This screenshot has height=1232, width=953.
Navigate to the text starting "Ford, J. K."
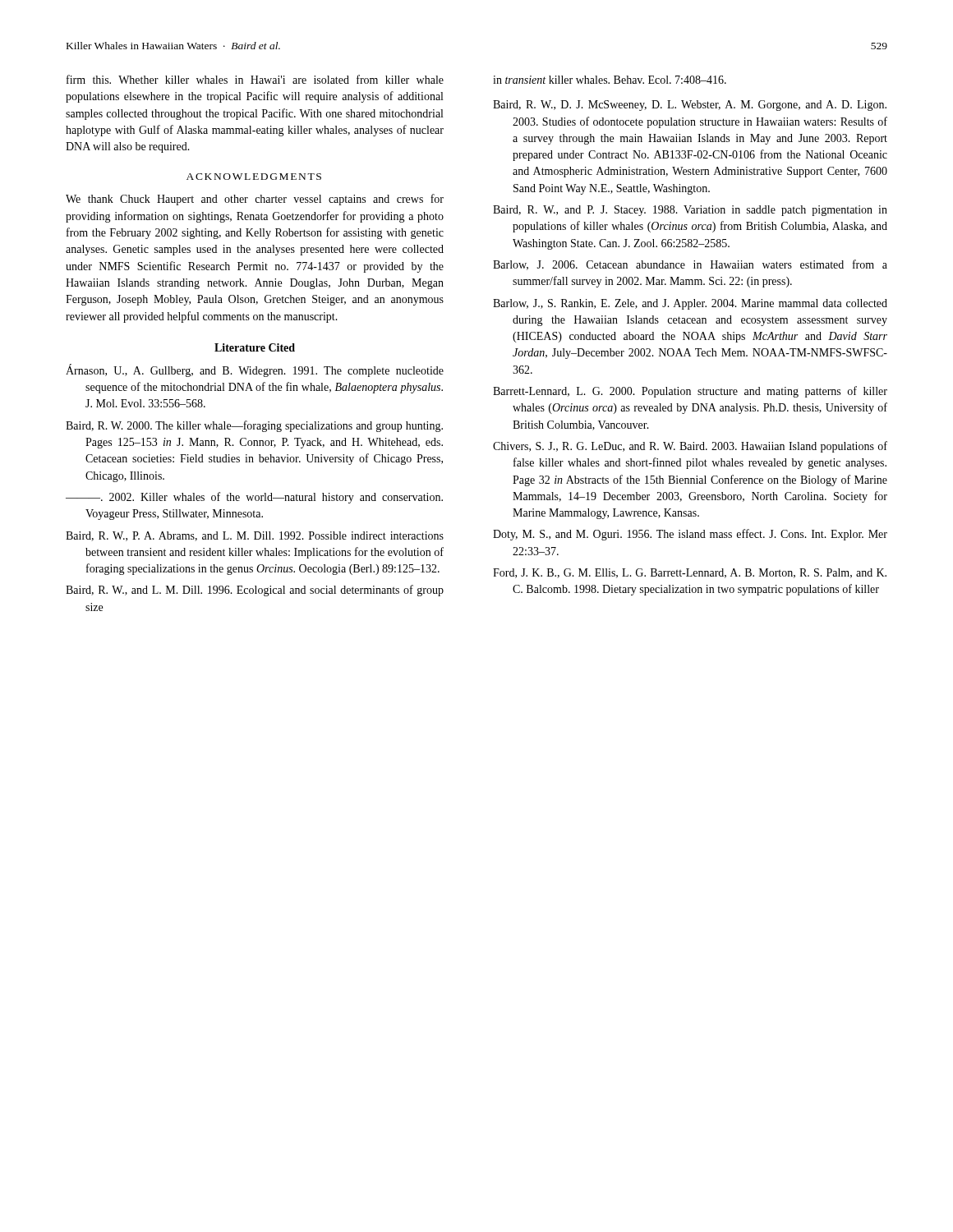point(690,581)
